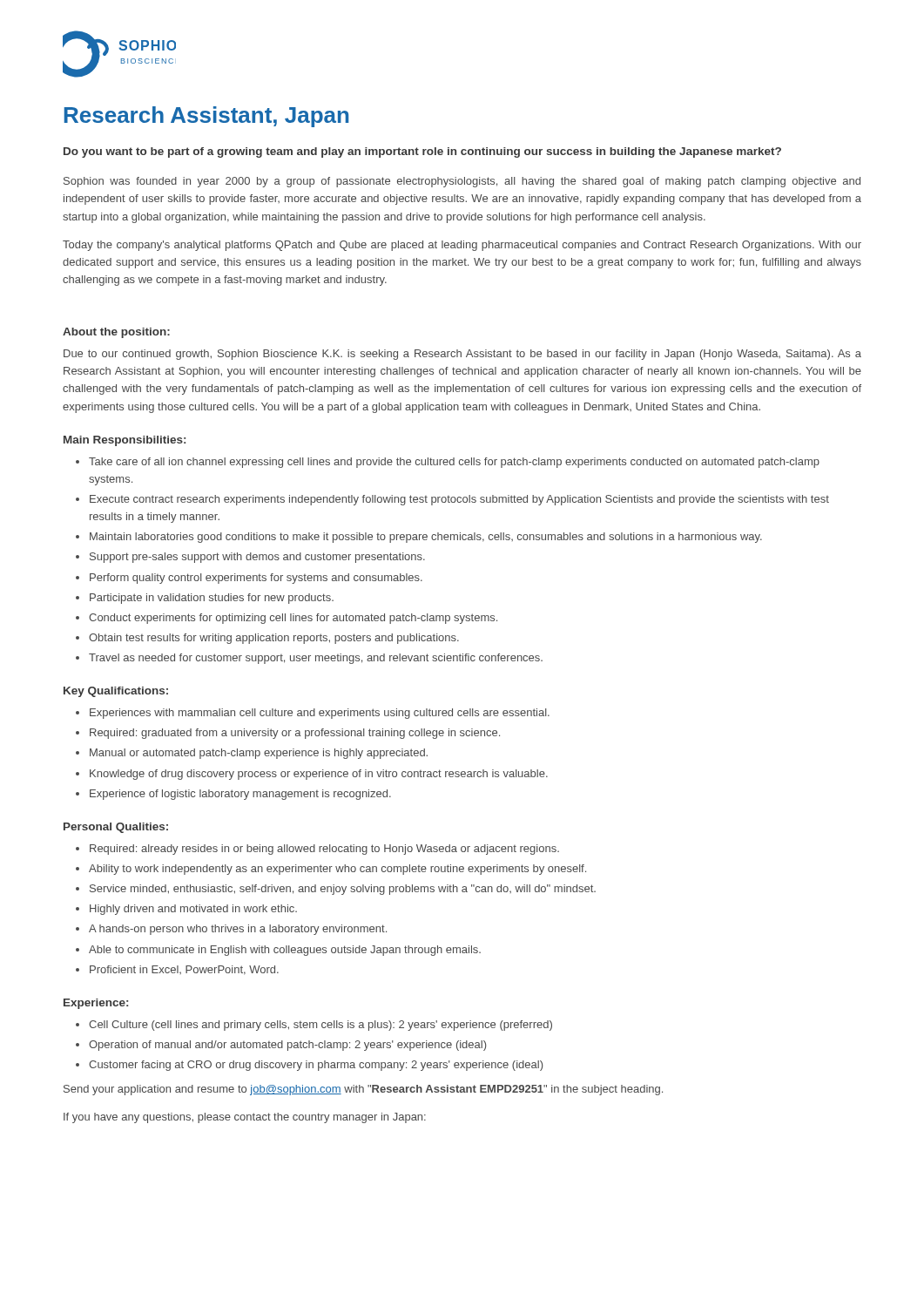This screenshot has width=924, height=1307.
Task: Click on the text block with the text "Sophion was founded"
Action: 462,199
